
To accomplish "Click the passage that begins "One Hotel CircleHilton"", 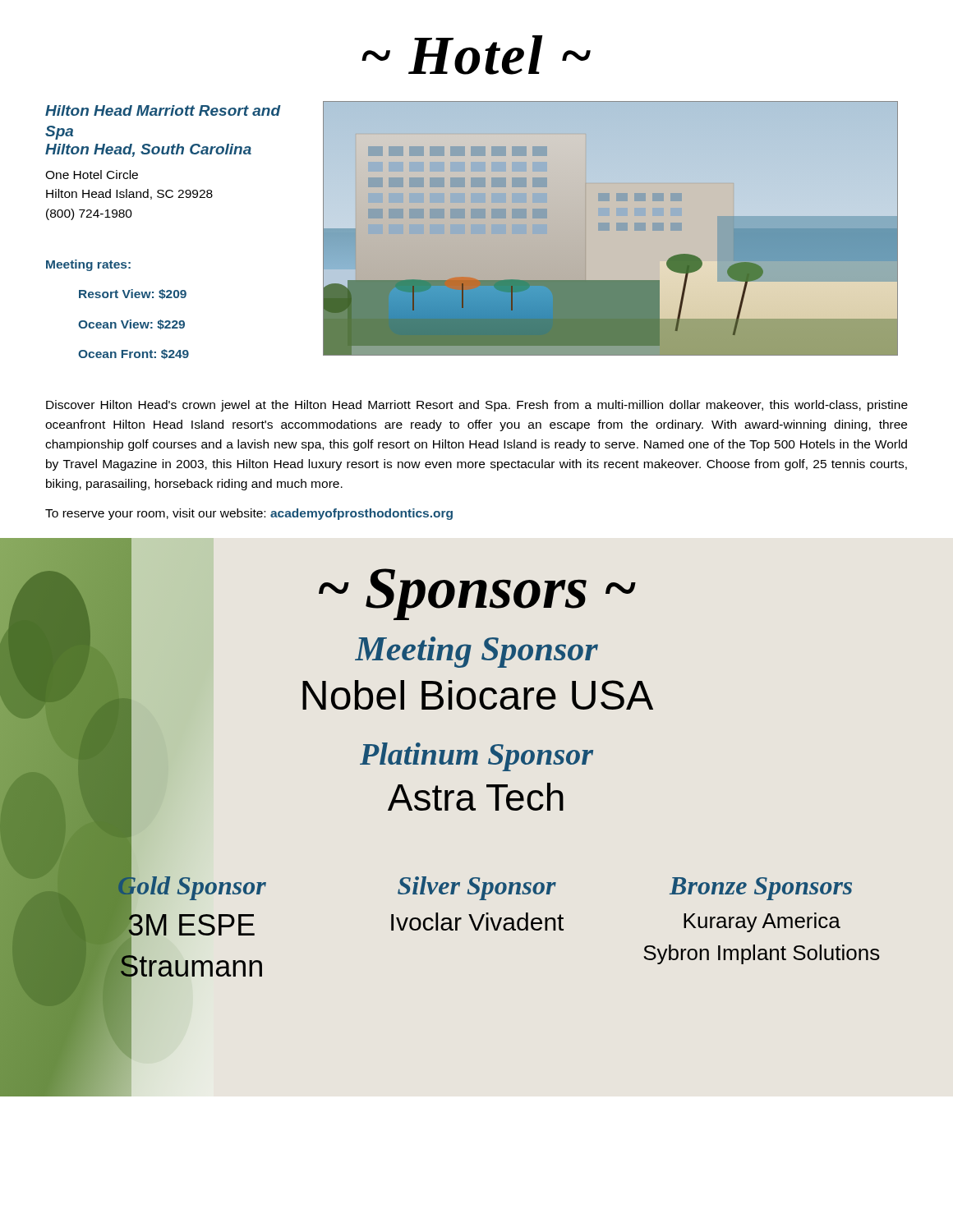I will point(177,194).
